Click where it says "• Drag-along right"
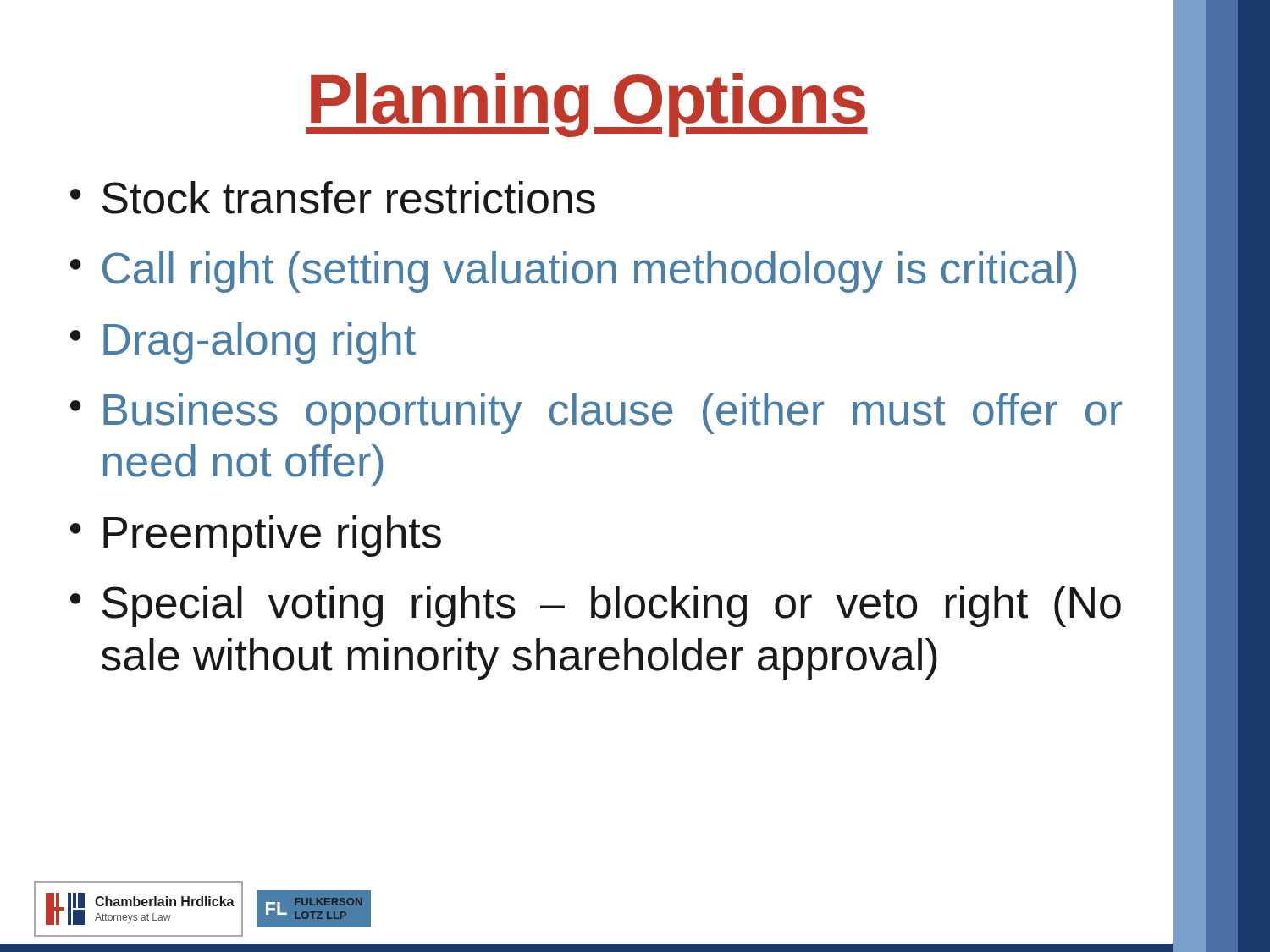The height and width of the screenshot is (952, 1270). pos(242,340)
